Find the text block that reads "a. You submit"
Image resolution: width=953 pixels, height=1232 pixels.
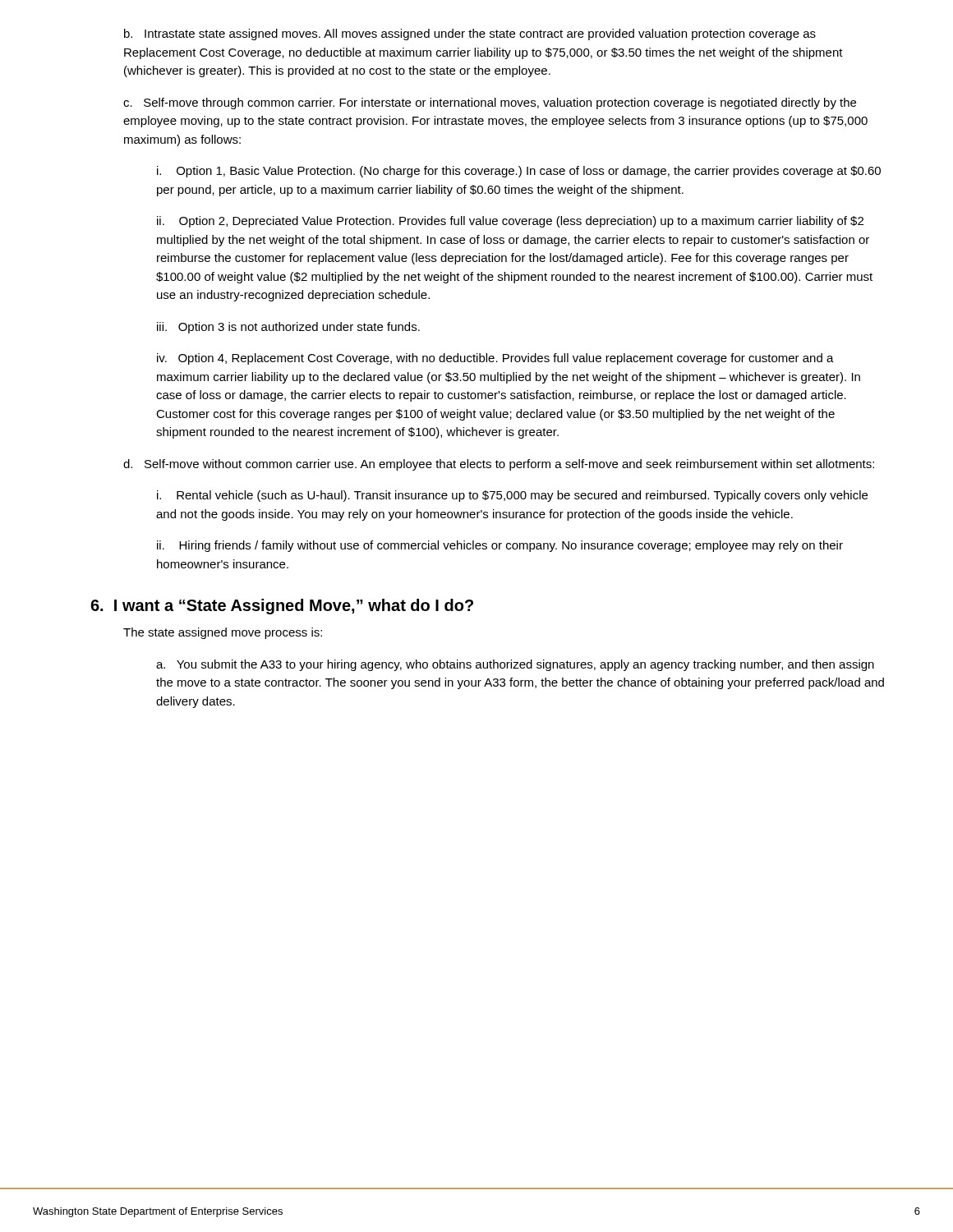[x=520, y=682]
